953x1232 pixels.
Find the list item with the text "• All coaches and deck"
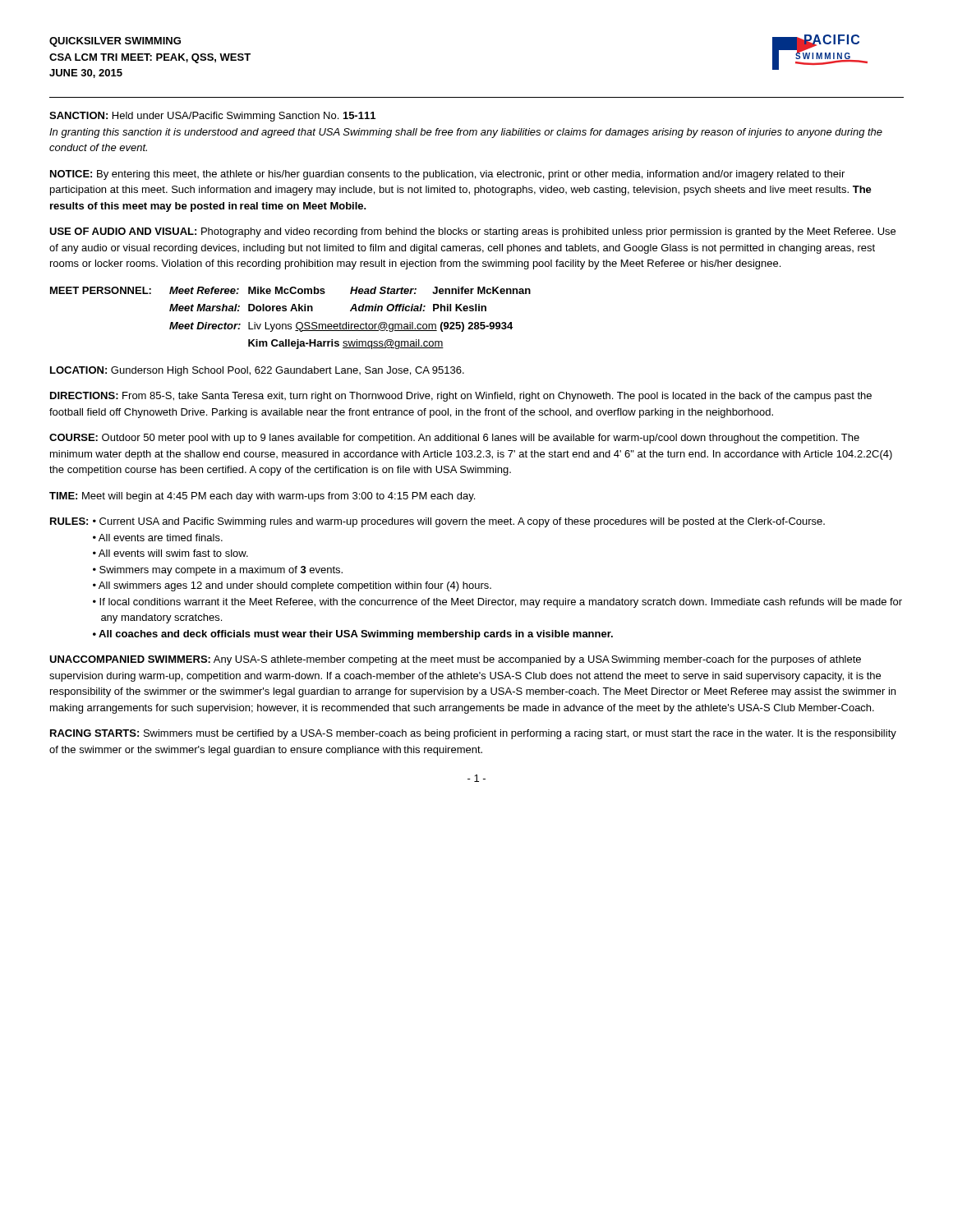pos(353,633)
